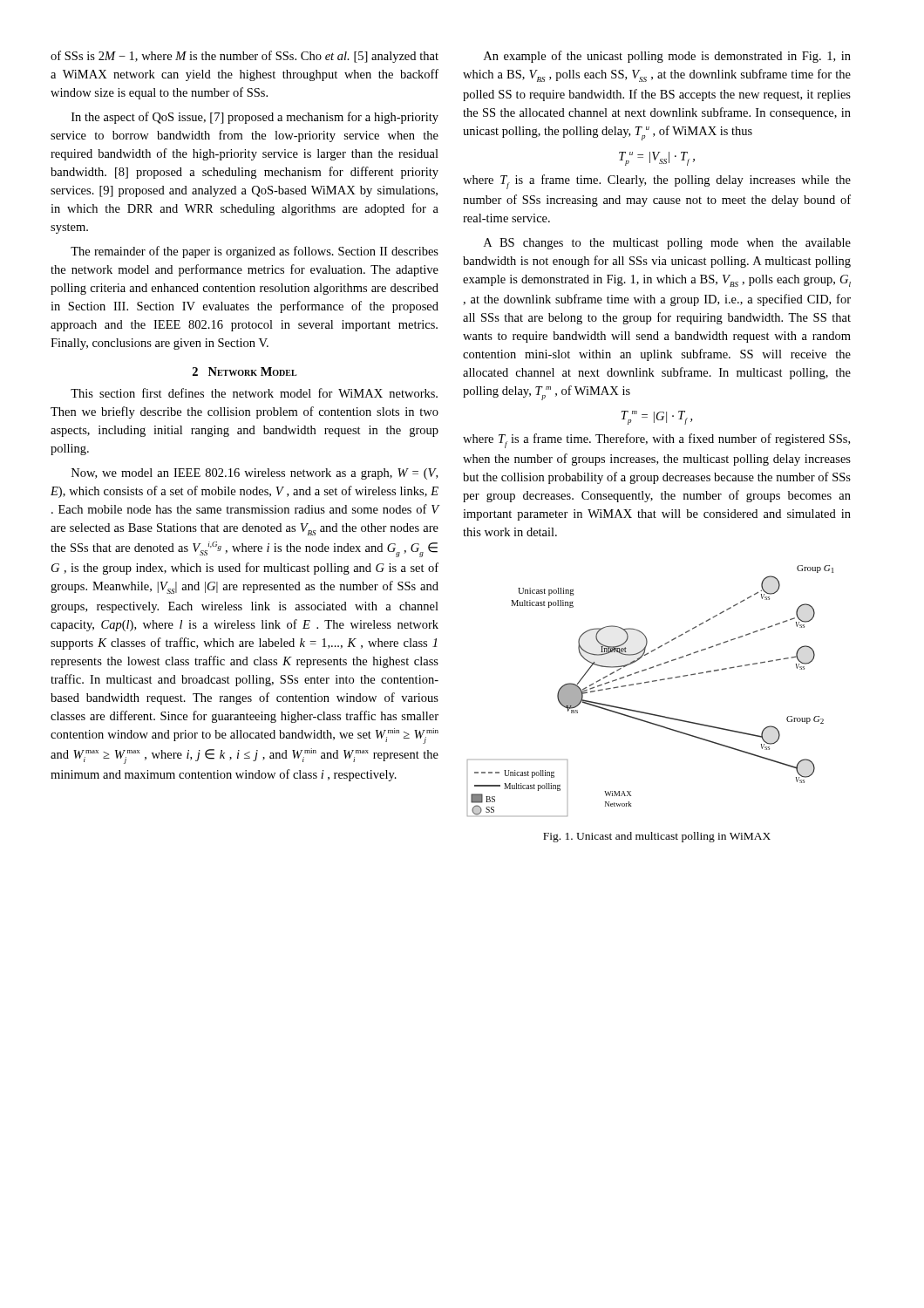
Task: Locate the text block containing "Now, we model an IEEE"
Action: pos(244,624)
